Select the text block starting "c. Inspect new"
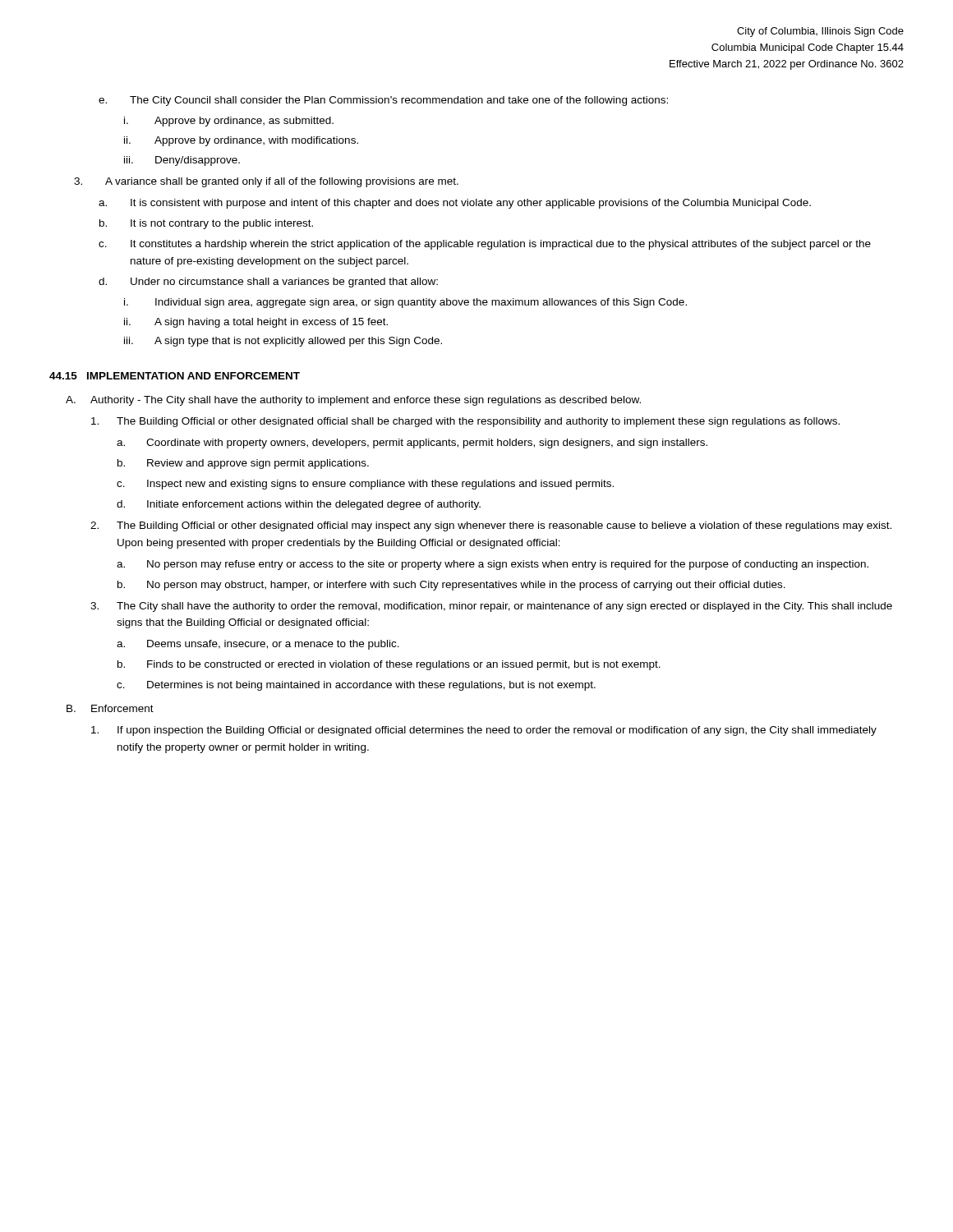Viewport: 953px width, 1232px height. click(x=510, y=484)
